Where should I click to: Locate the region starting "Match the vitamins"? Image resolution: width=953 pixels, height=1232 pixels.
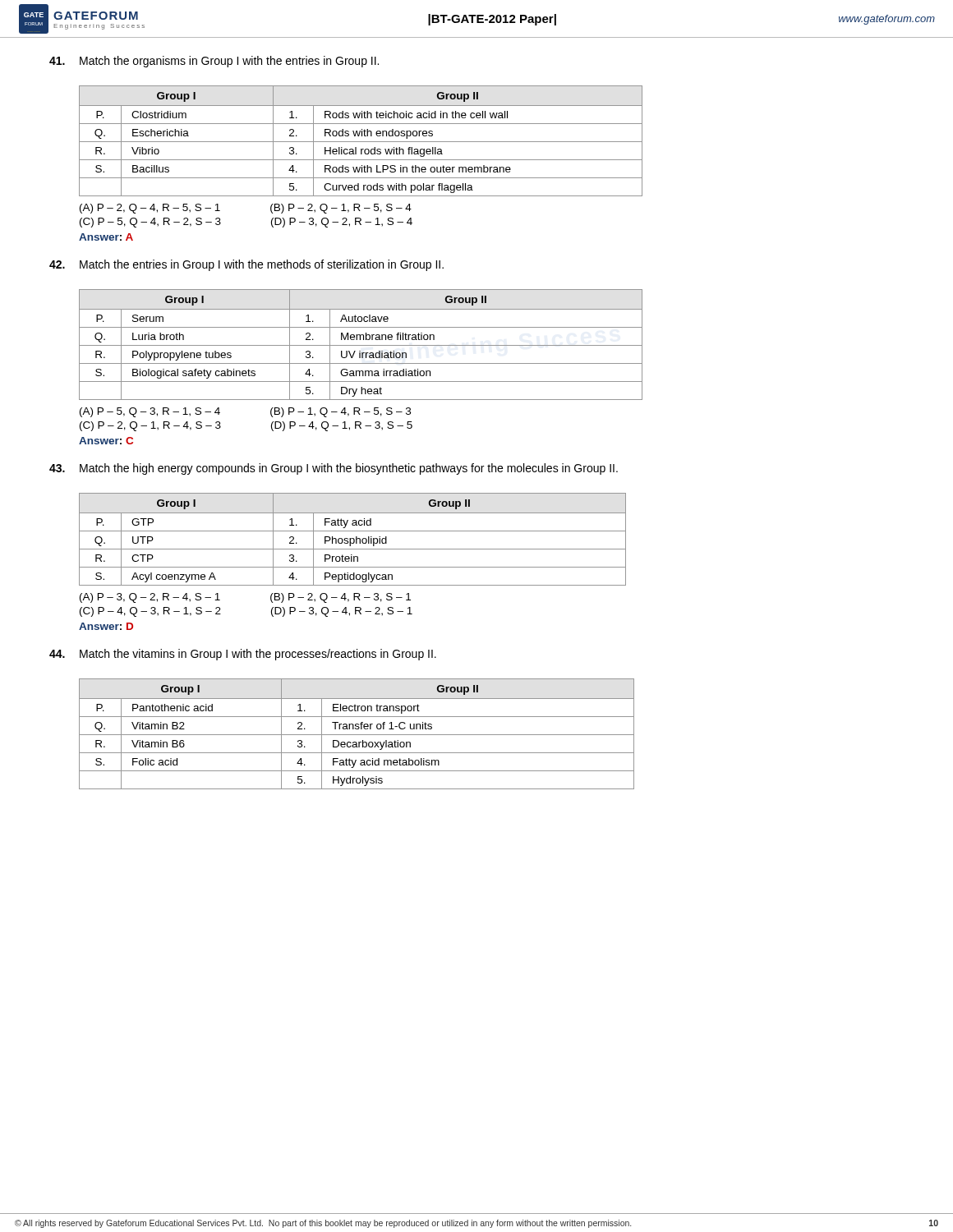[243, 655]
